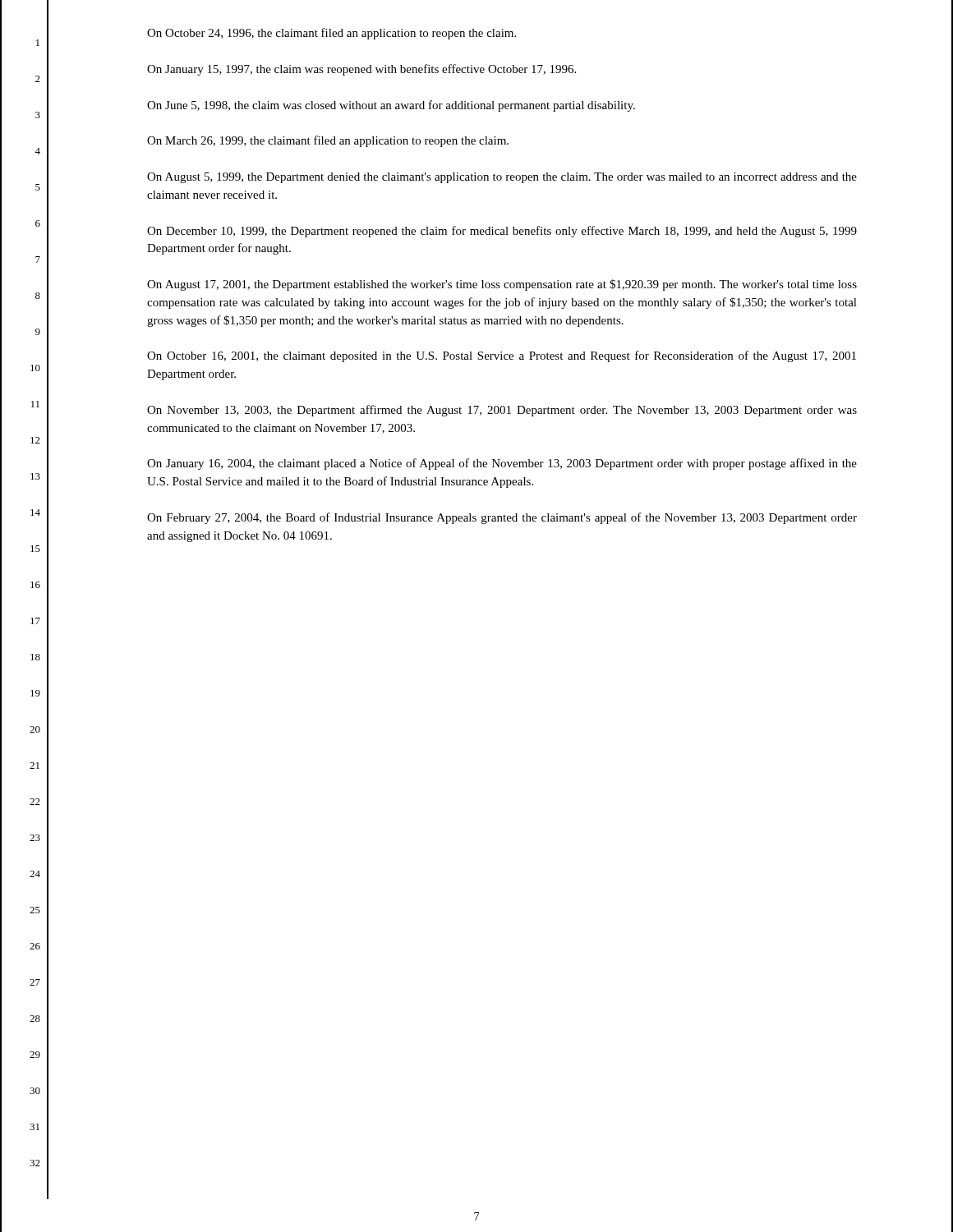The height and width of the screenshot is (1232, 953).
Task: Point to the block beginning "On February 27, 2004, the Board of"
Action: (x=502, y=526)
